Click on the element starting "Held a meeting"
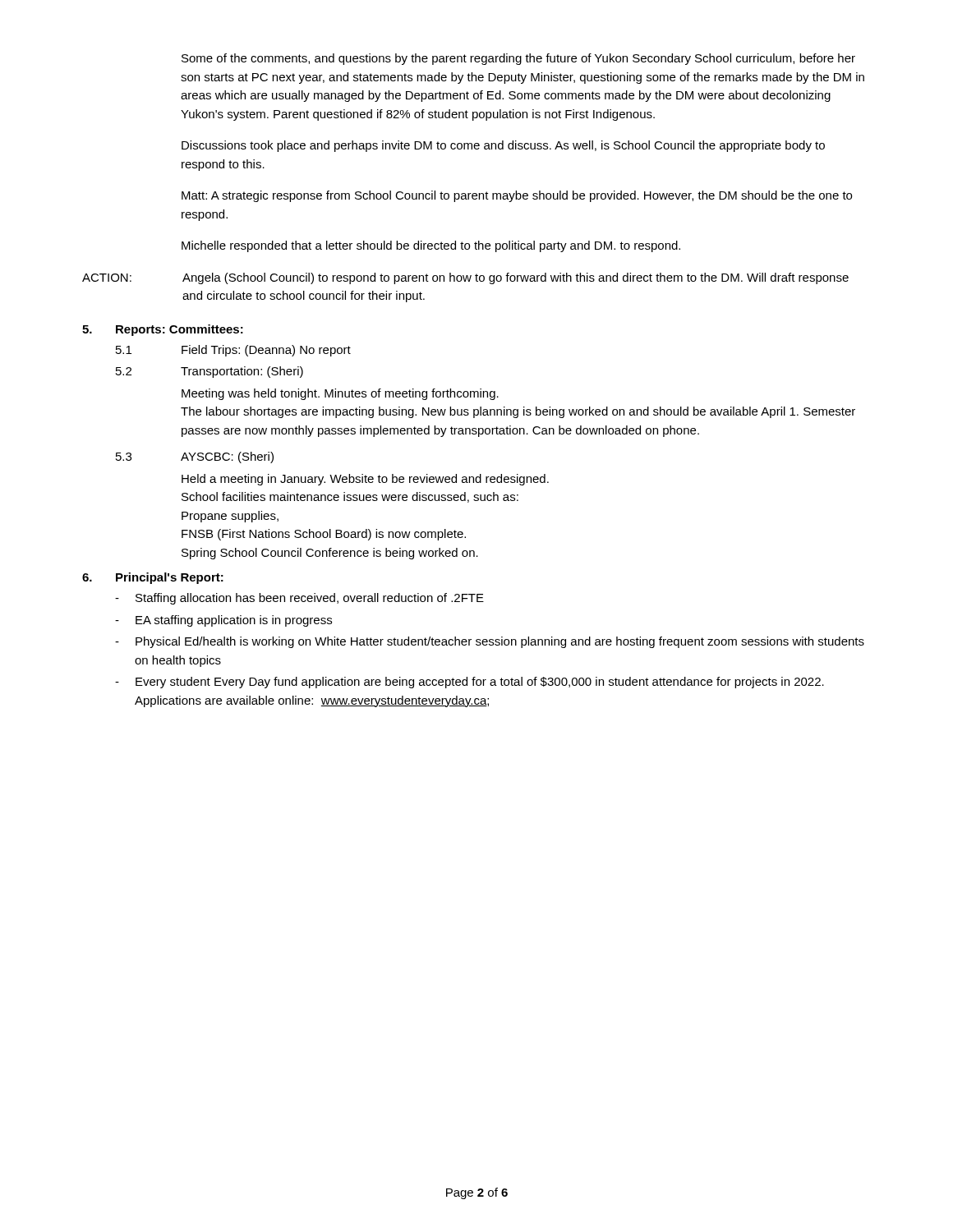This screenshot has width=953, height=1232. pos(365,480)
